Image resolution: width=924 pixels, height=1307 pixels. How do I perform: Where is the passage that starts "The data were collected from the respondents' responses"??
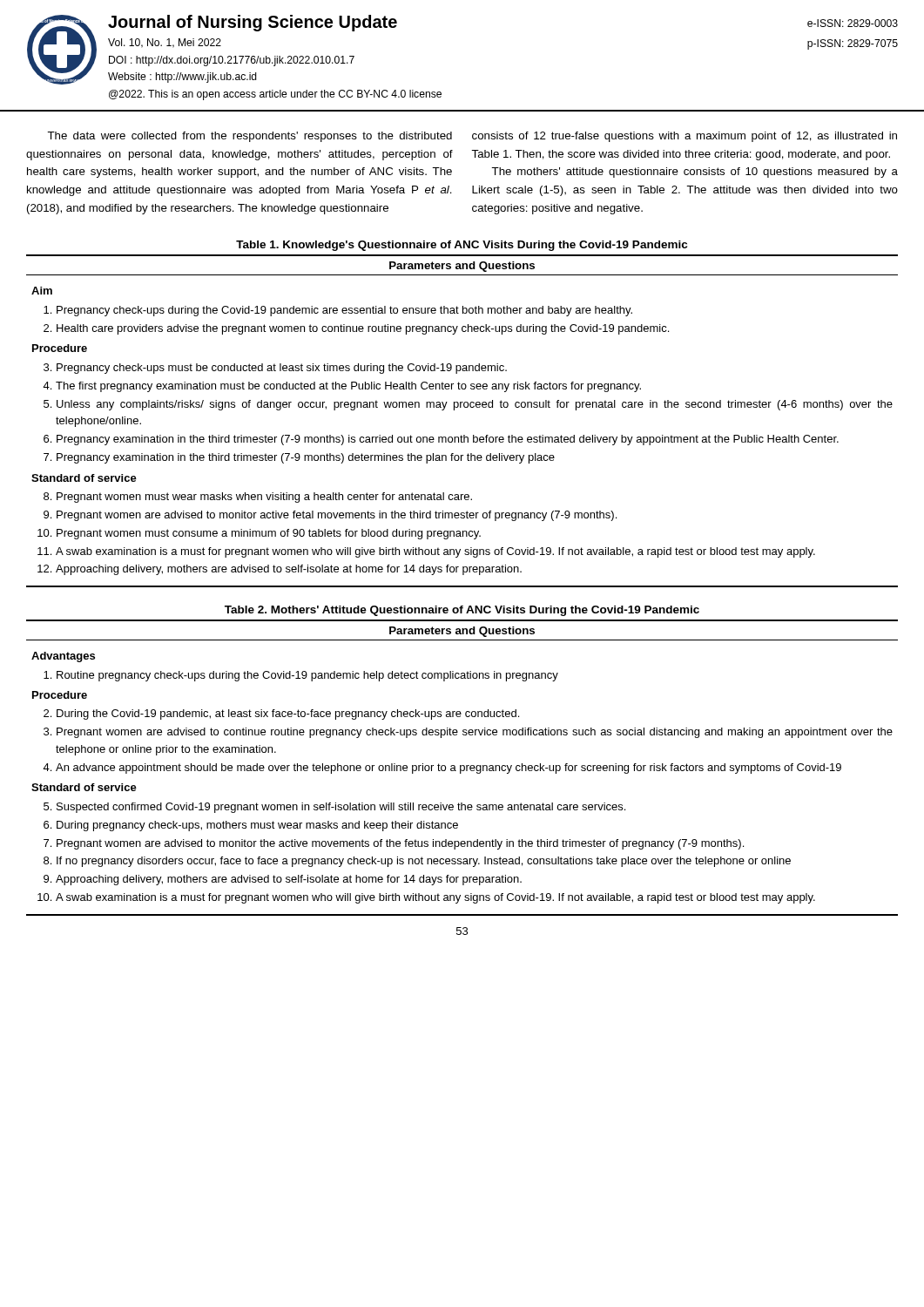[239, 171]
